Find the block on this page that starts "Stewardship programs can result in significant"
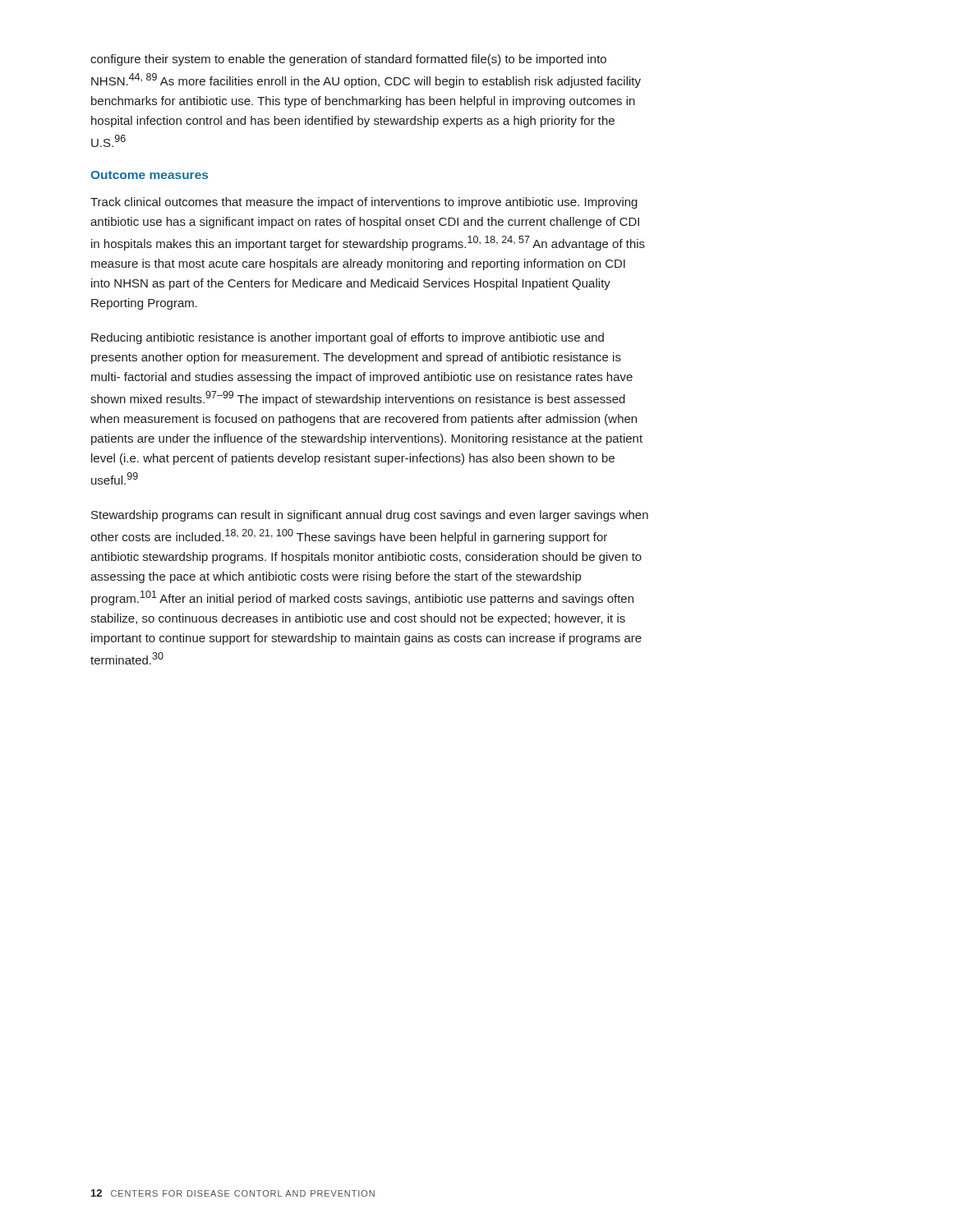953x1232 pixels. click(x=369, y=587)
